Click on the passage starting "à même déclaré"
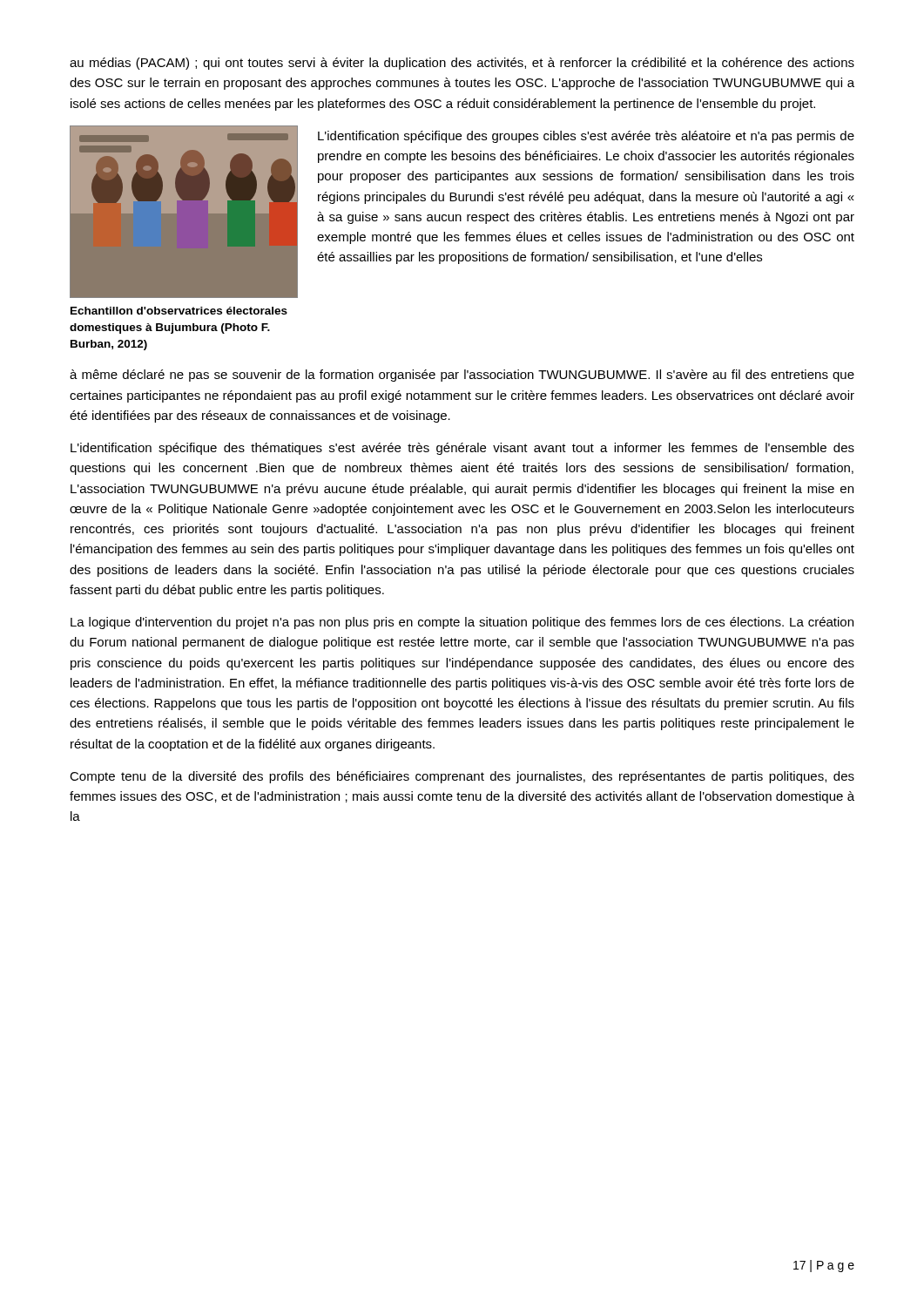The height and width of the screenshot is (1307, 924). coord(462,395)
